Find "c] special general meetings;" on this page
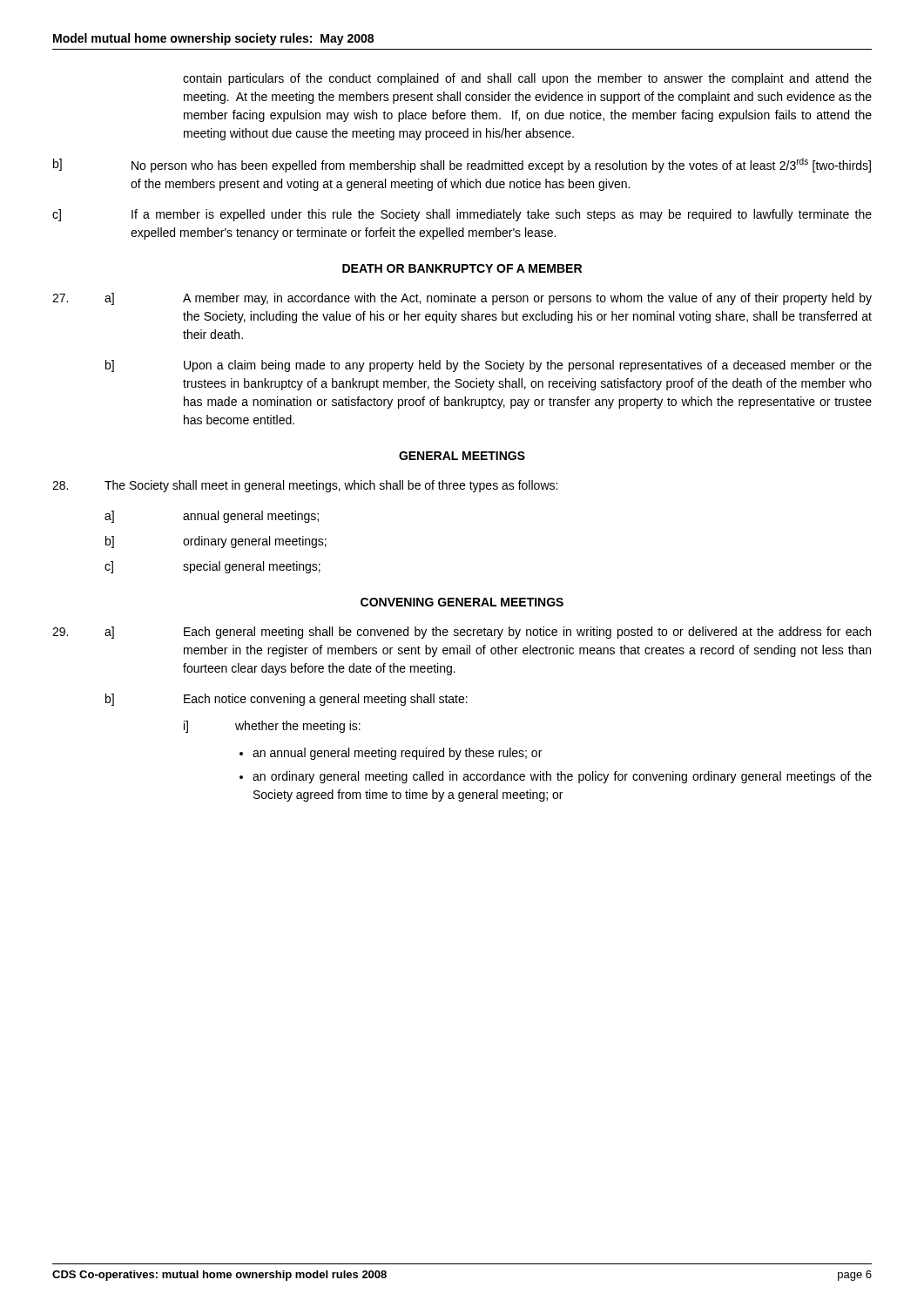This screenshot has height=1307, width=924. [212, 567]
